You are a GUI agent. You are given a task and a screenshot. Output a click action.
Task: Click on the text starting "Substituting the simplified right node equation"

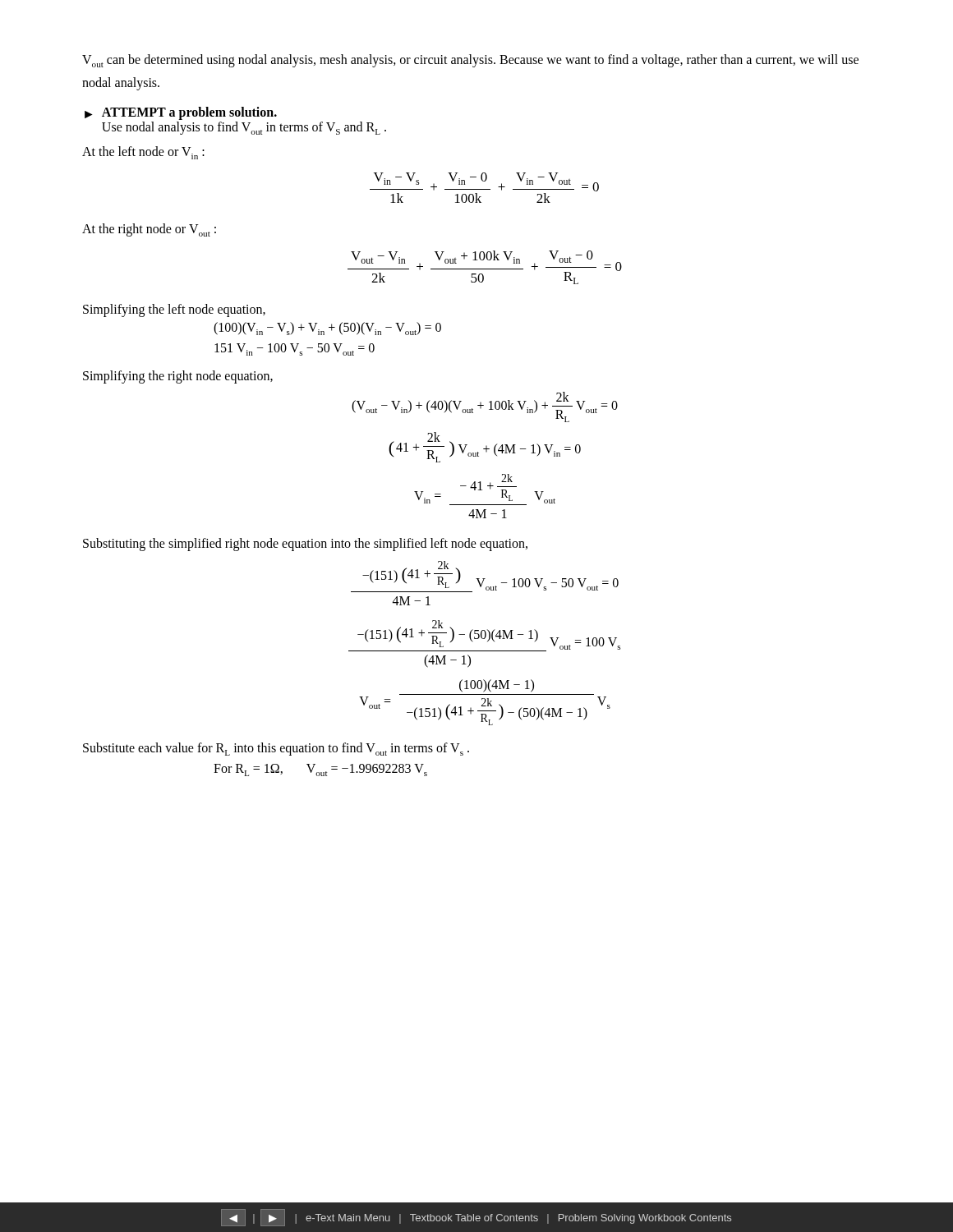coord(305,543)
